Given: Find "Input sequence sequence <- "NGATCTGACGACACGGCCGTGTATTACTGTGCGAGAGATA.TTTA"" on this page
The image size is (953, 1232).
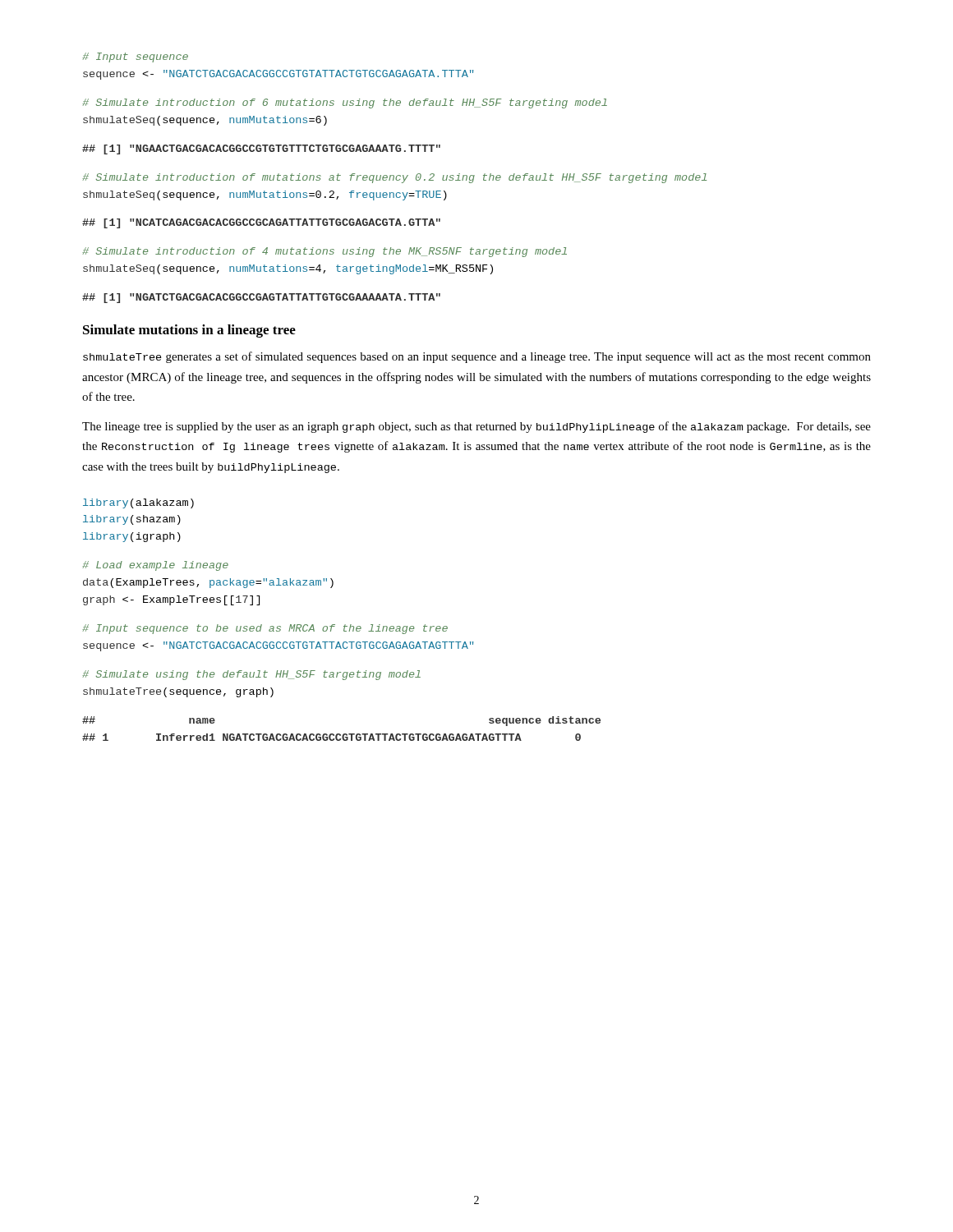Looking at the screenshot, I should tap(476, 66).
